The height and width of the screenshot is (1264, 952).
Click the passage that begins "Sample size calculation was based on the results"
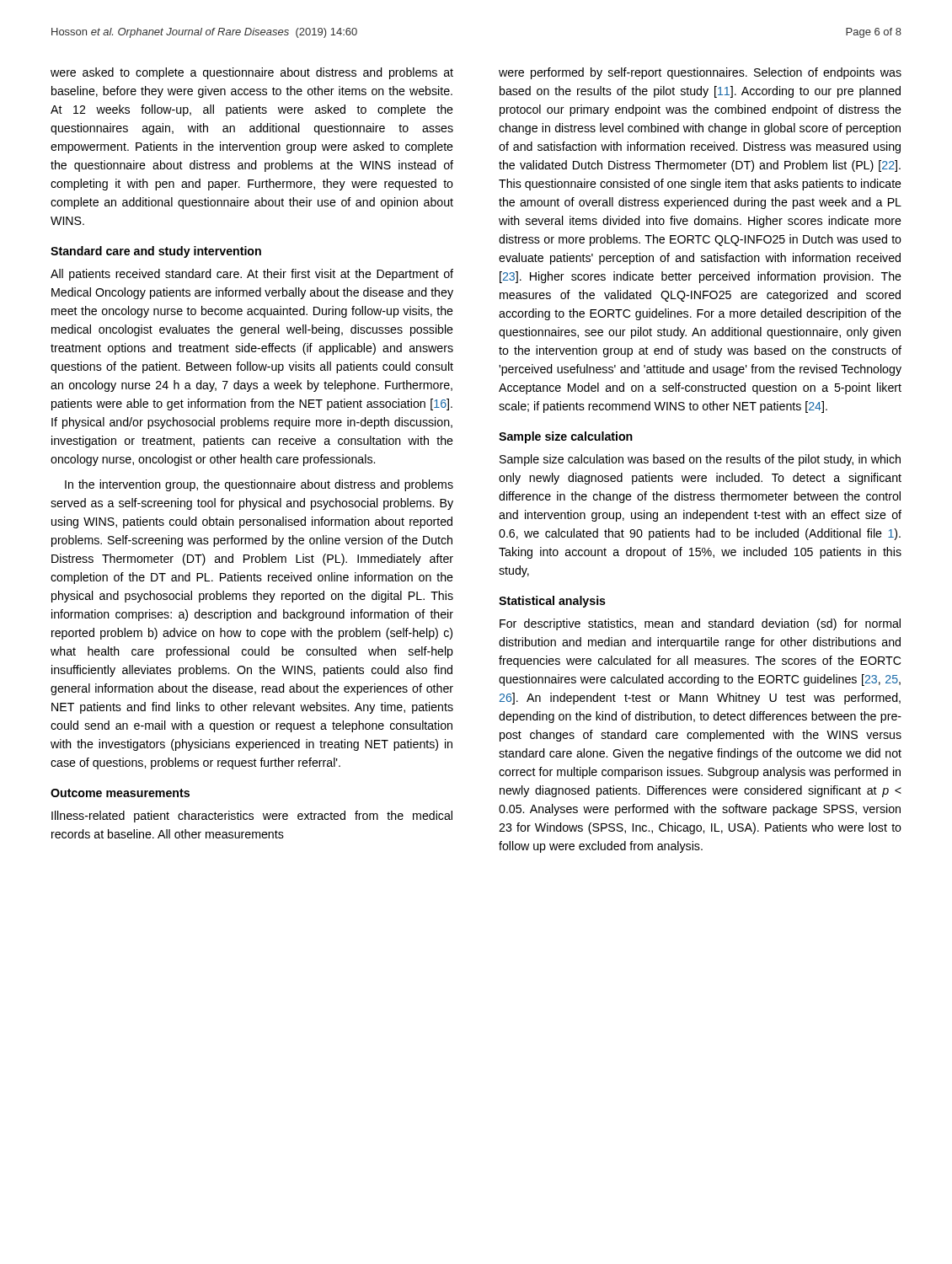coord(700,515)
